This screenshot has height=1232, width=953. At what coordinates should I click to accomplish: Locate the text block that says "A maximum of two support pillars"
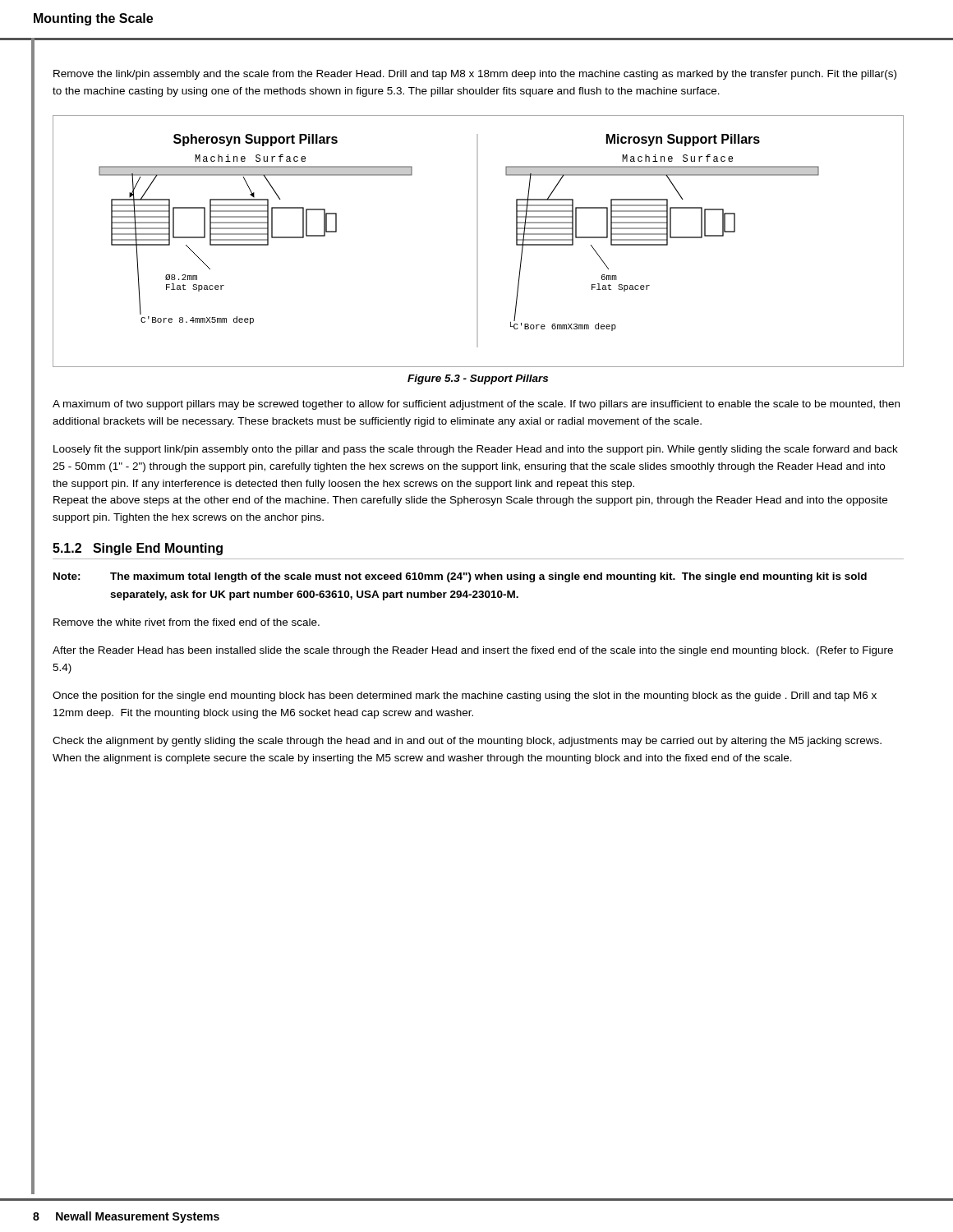click(x=477, y=412)
